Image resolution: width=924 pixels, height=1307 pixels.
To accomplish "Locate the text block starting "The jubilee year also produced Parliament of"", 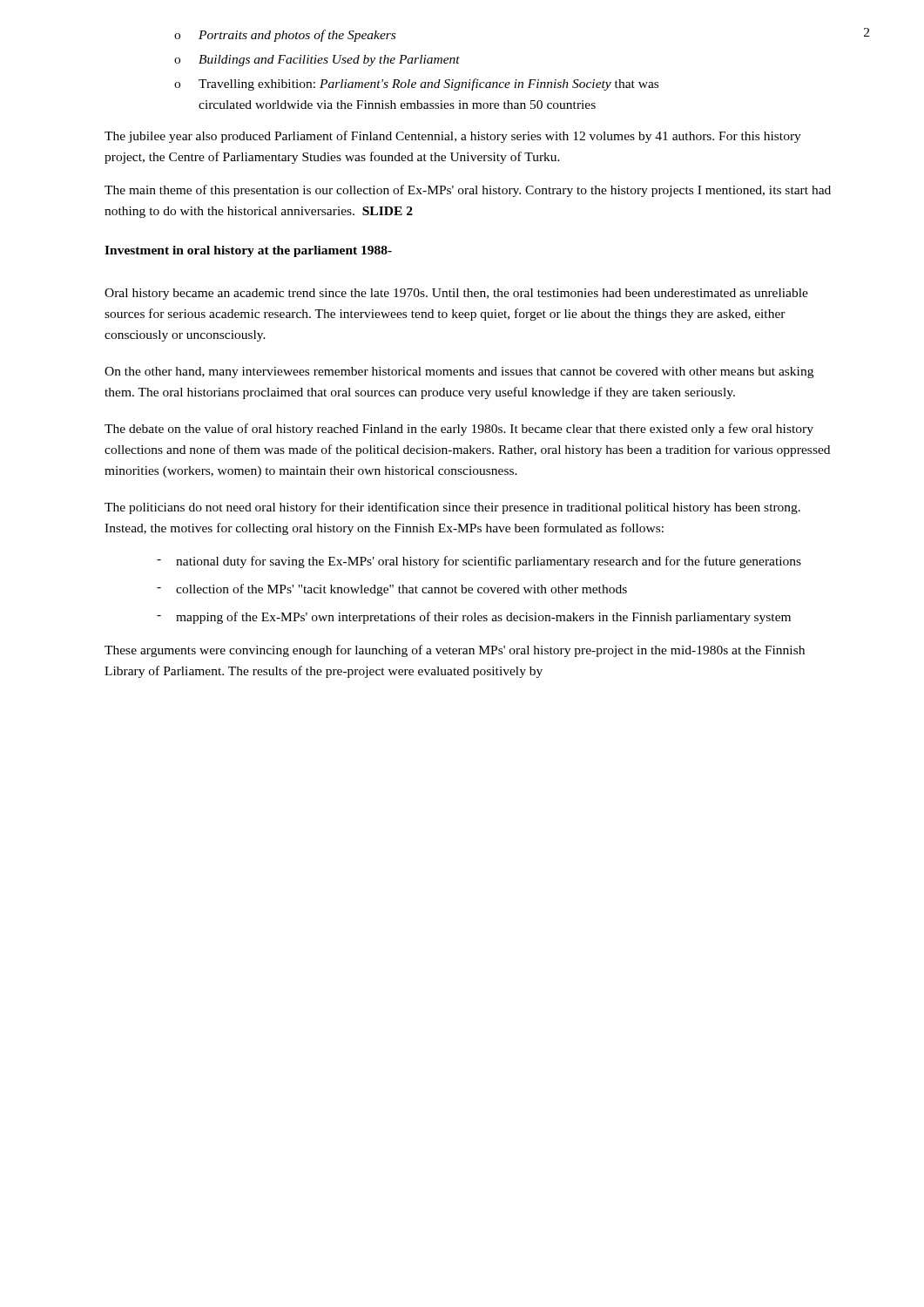I will coord(472,146).
